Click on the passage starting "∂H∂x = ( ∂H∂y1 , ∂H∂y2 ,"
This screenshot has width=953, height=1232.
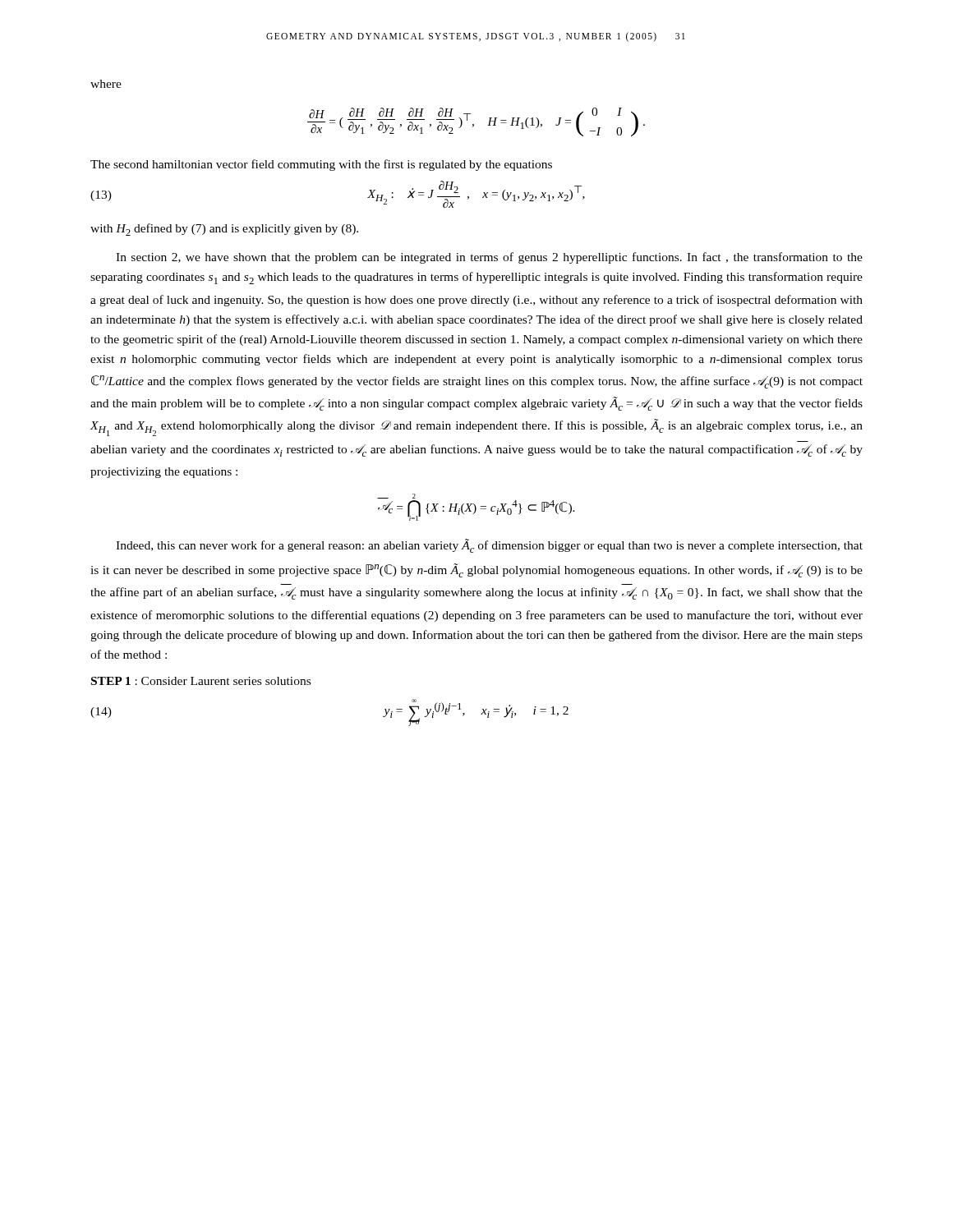pos(476,121)
